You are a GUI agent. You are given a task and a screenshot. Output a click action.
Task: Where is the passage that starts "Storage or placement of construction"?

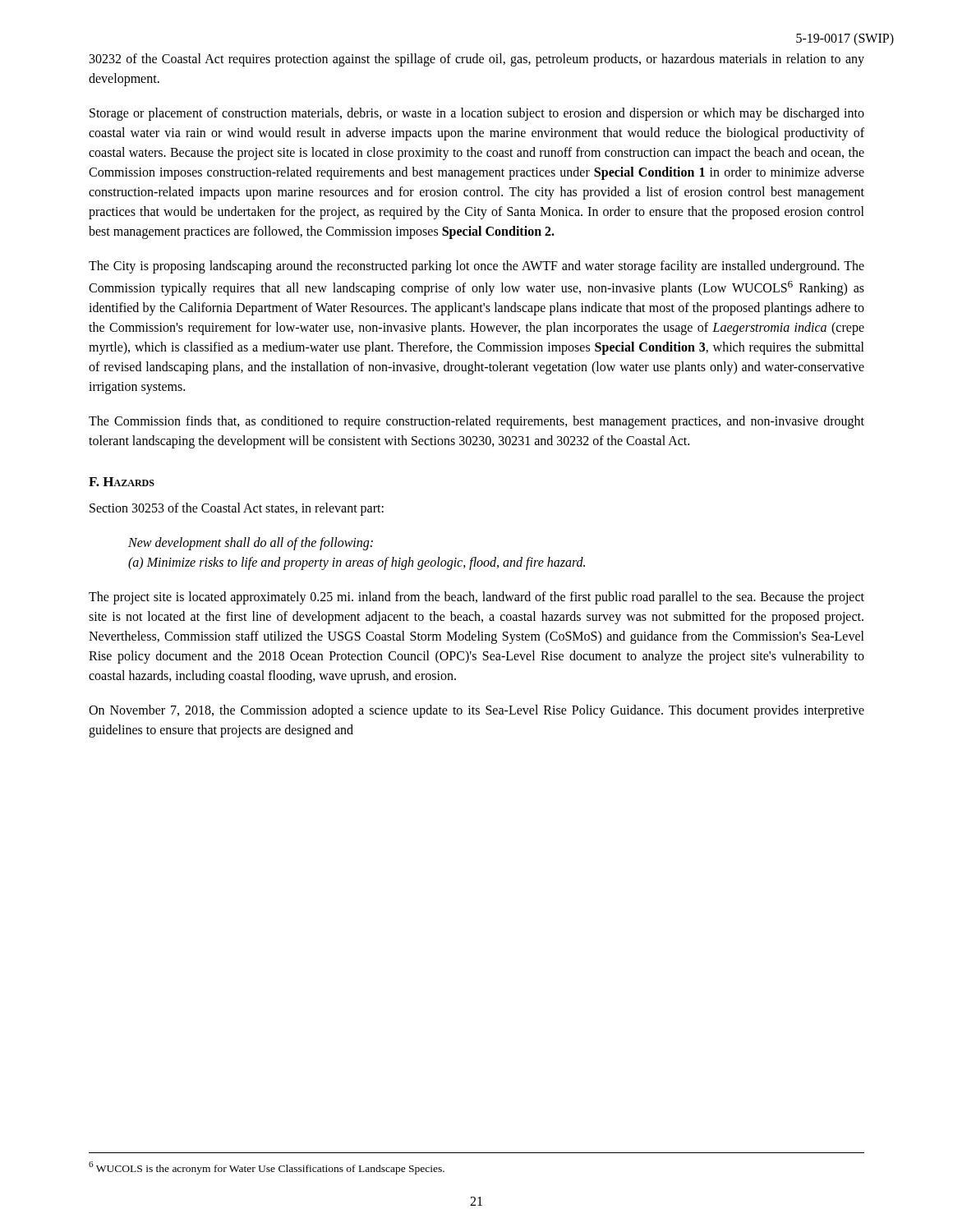pyautogui.click(x=476, y=172)
